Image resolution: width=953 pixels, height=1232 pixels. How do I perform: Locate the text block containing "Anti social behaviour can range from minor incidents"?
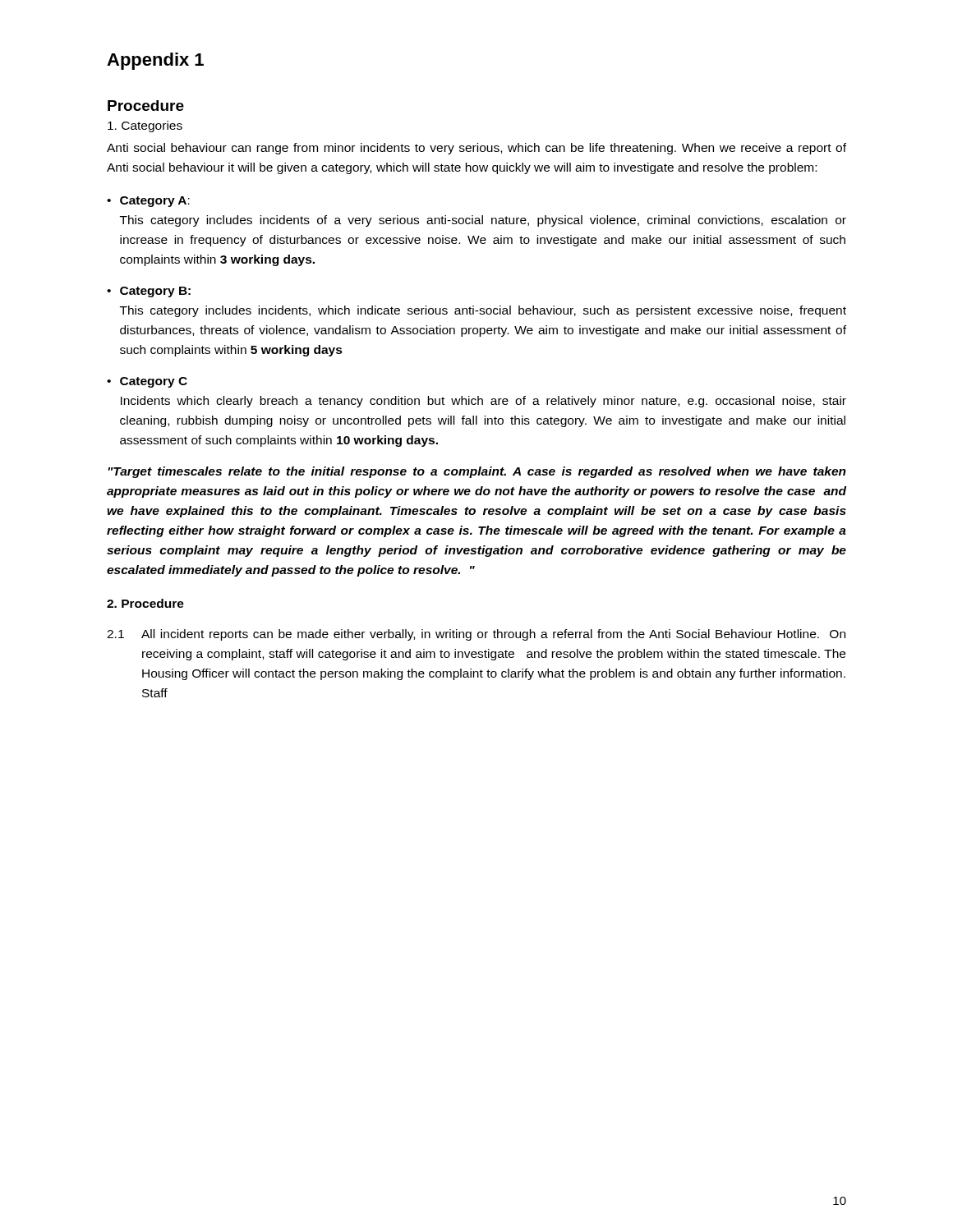pyautogui.click(x=476, y=157)
